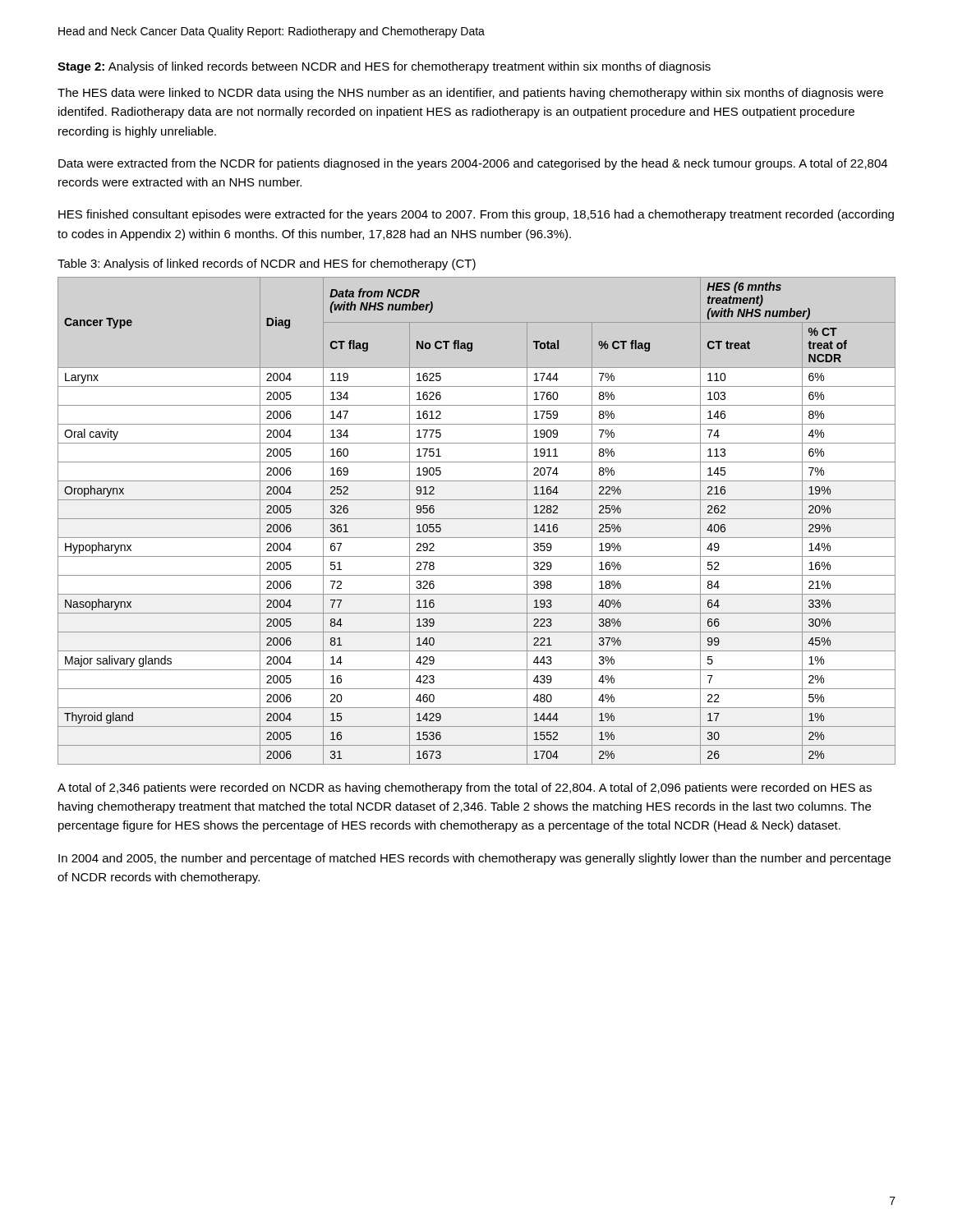Find a table
Image resolution: width=953 pixels, height=1232 pixels.
click(476, 521)
